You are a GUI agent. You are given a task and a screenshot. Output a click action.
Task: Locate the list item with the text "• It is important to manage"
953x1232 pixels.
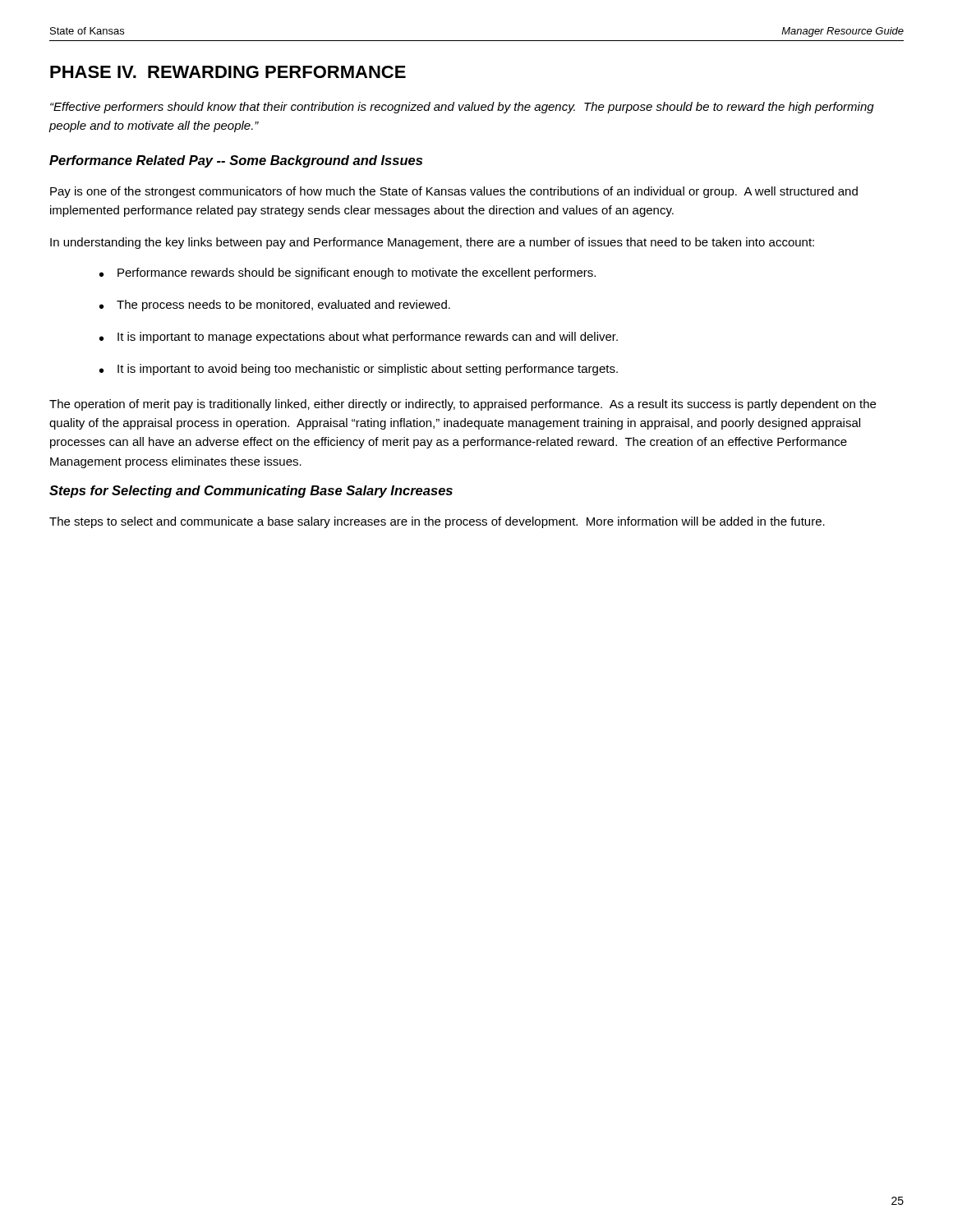359,339
